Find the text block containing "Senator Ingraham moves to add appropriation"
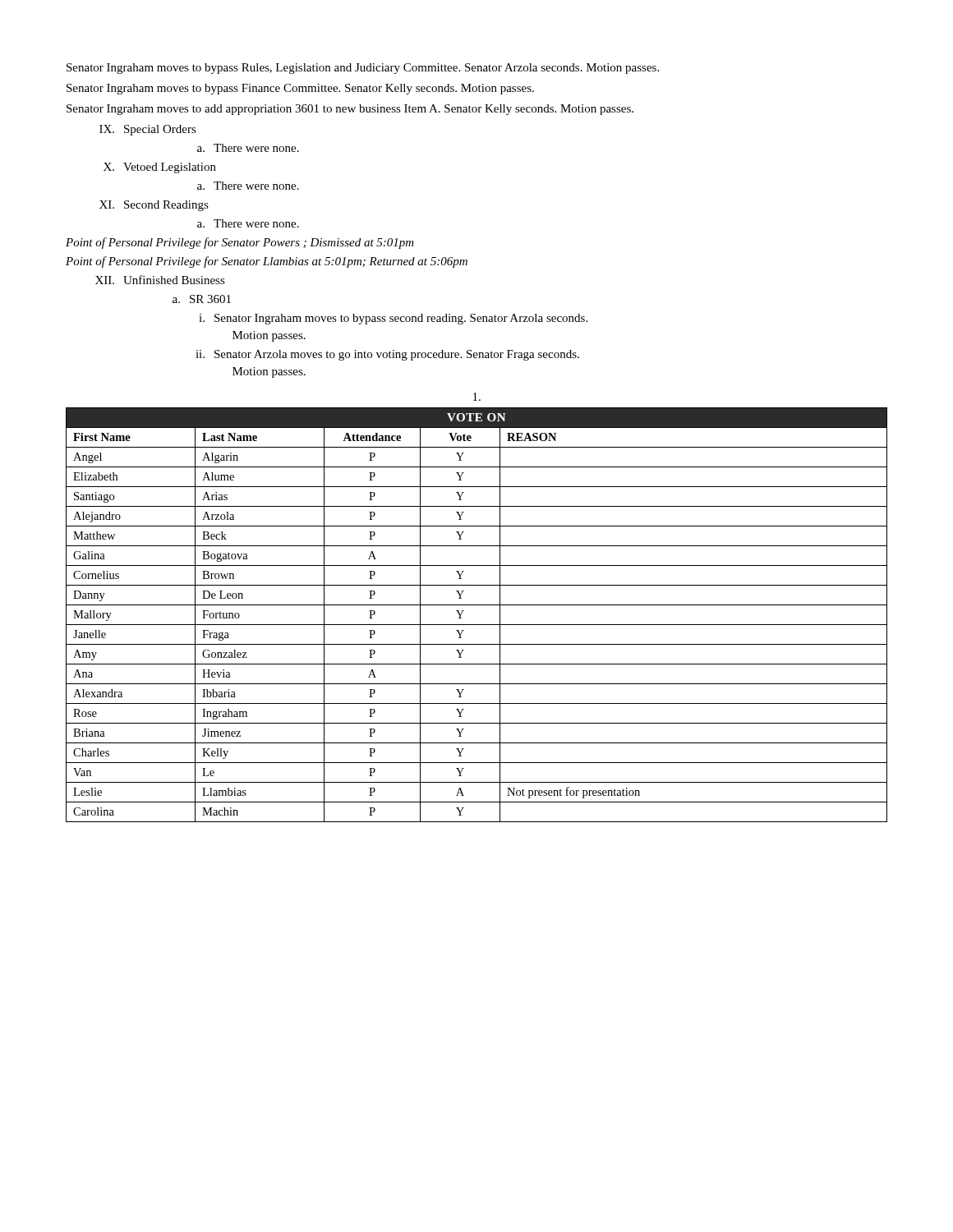The width and height of the screenshot is (953, 1232). [350, 108]
